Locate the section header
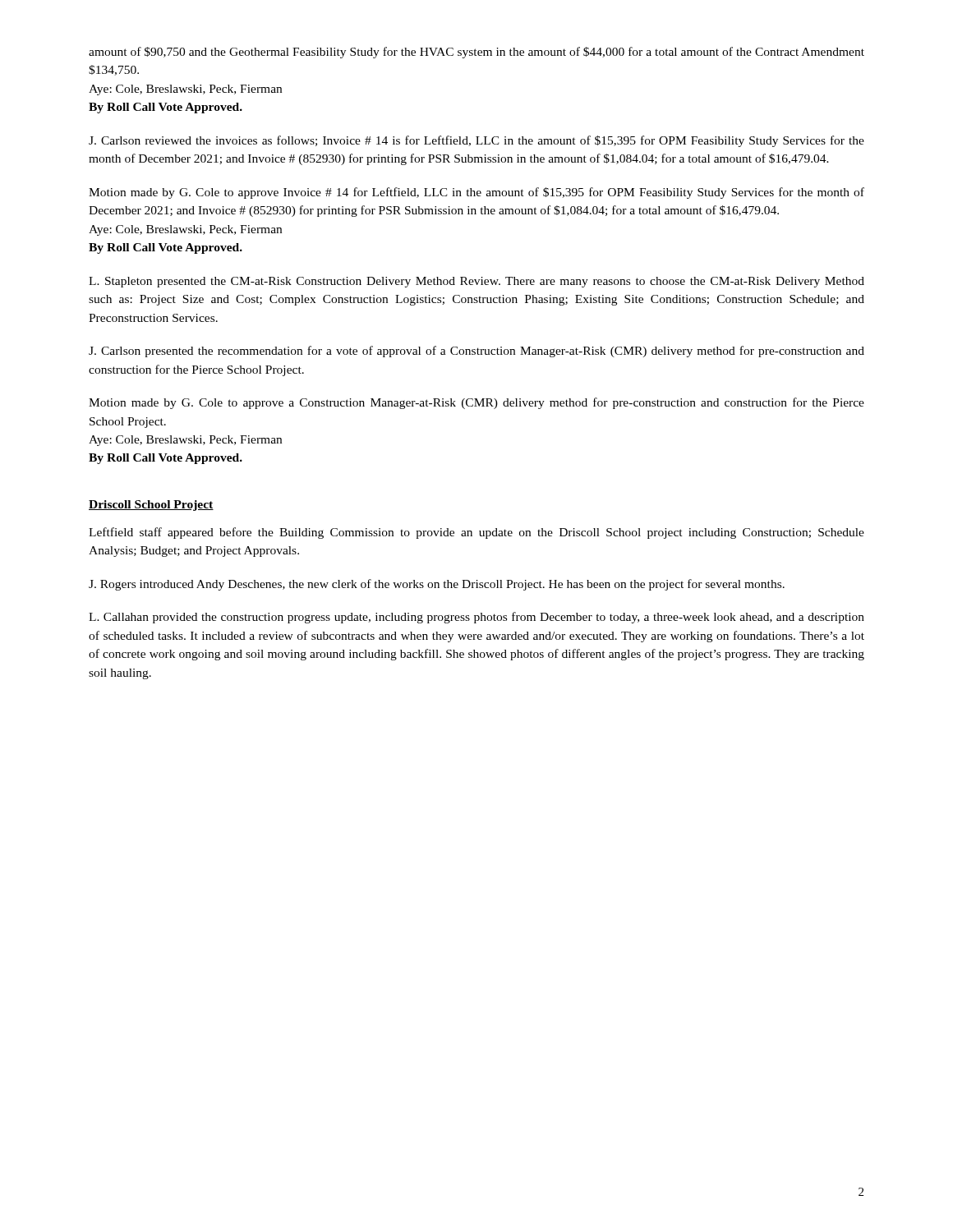This screenshot has width=953, height=1232. (x=151, y=504)
